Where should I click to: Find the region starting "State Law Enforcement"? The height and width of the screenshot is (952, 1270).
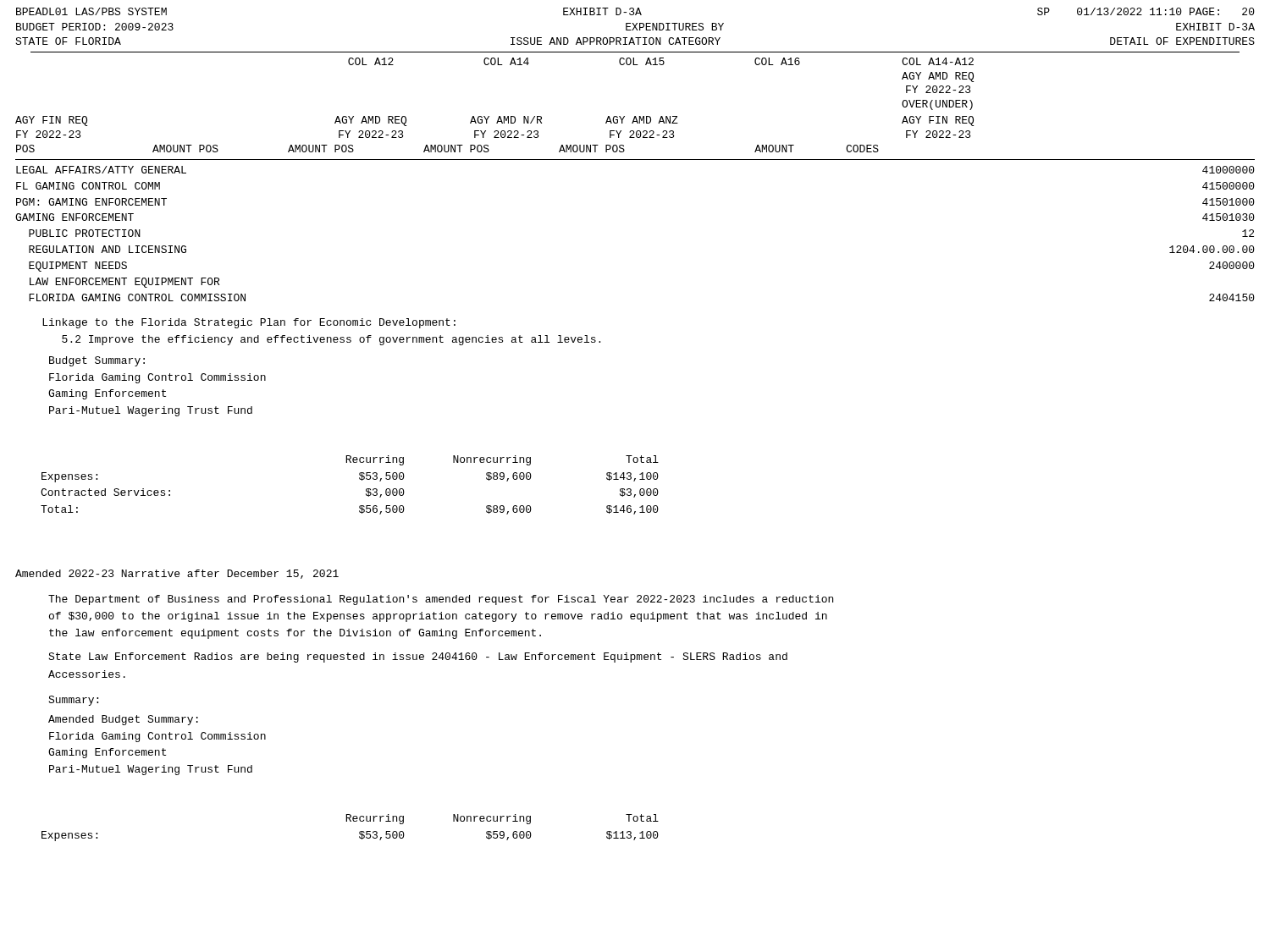pyautogui.click(x=402, y=666)
